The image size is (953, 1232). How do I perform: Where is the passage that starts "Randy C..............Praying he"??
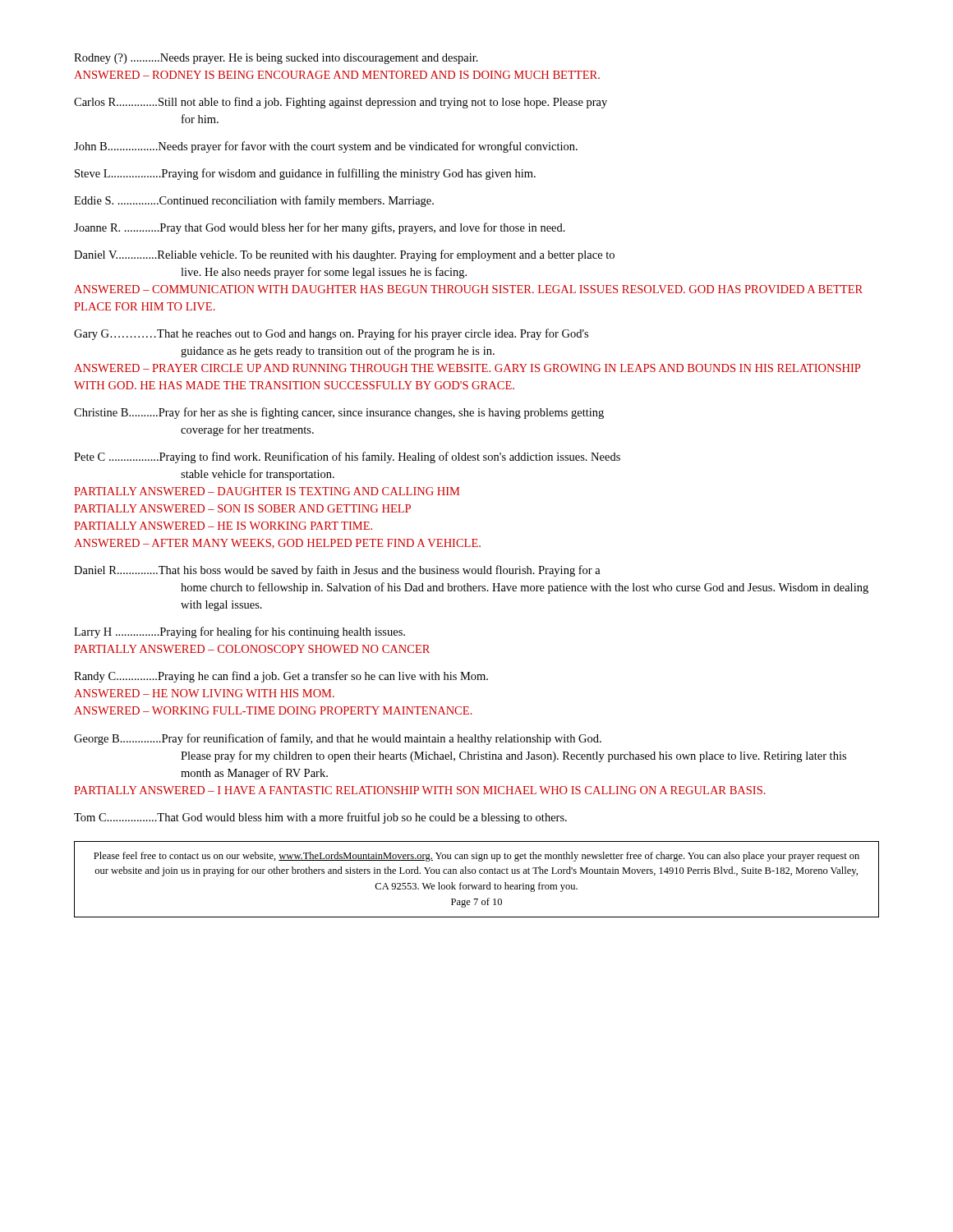pos(281,677)
